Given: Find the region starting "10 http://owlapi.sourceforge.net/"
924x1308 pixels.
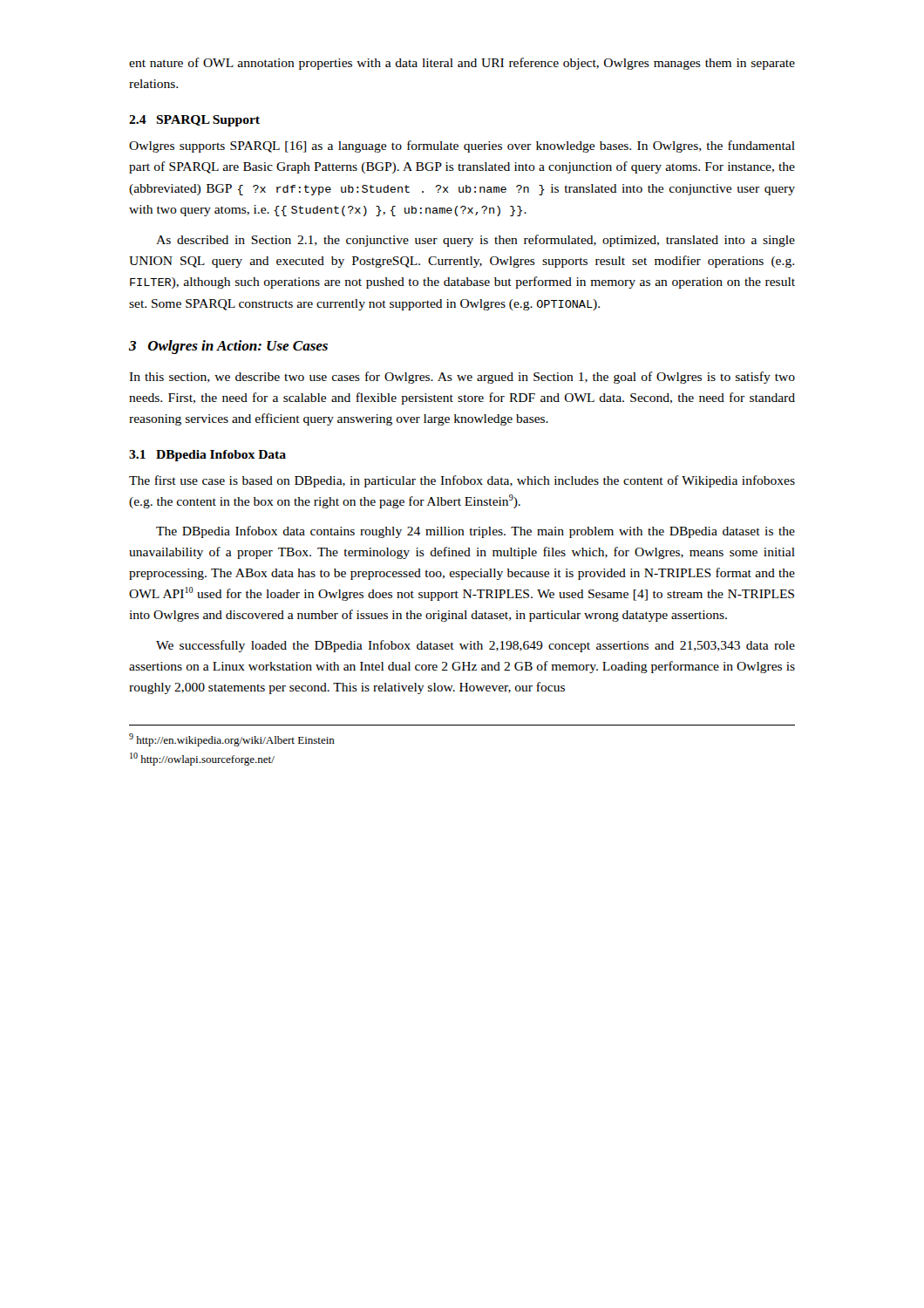Looking at the screenshot, I should (x=202, y=758).
